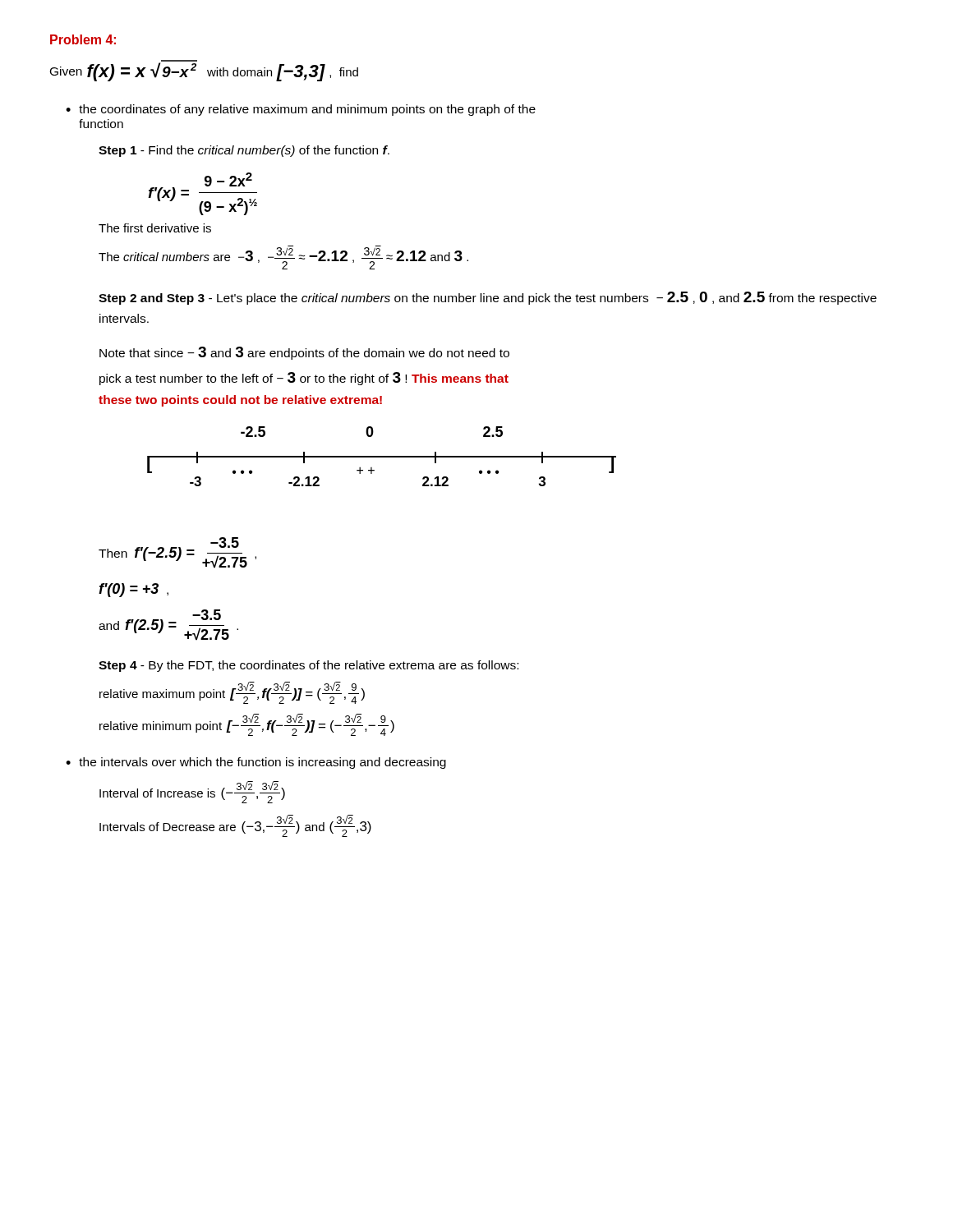Image resolution: width=953 pixels, height=1232 pixels.
Task: Locate the list item containing "• the coordinates of any relative"
Action: pos(301,117)
